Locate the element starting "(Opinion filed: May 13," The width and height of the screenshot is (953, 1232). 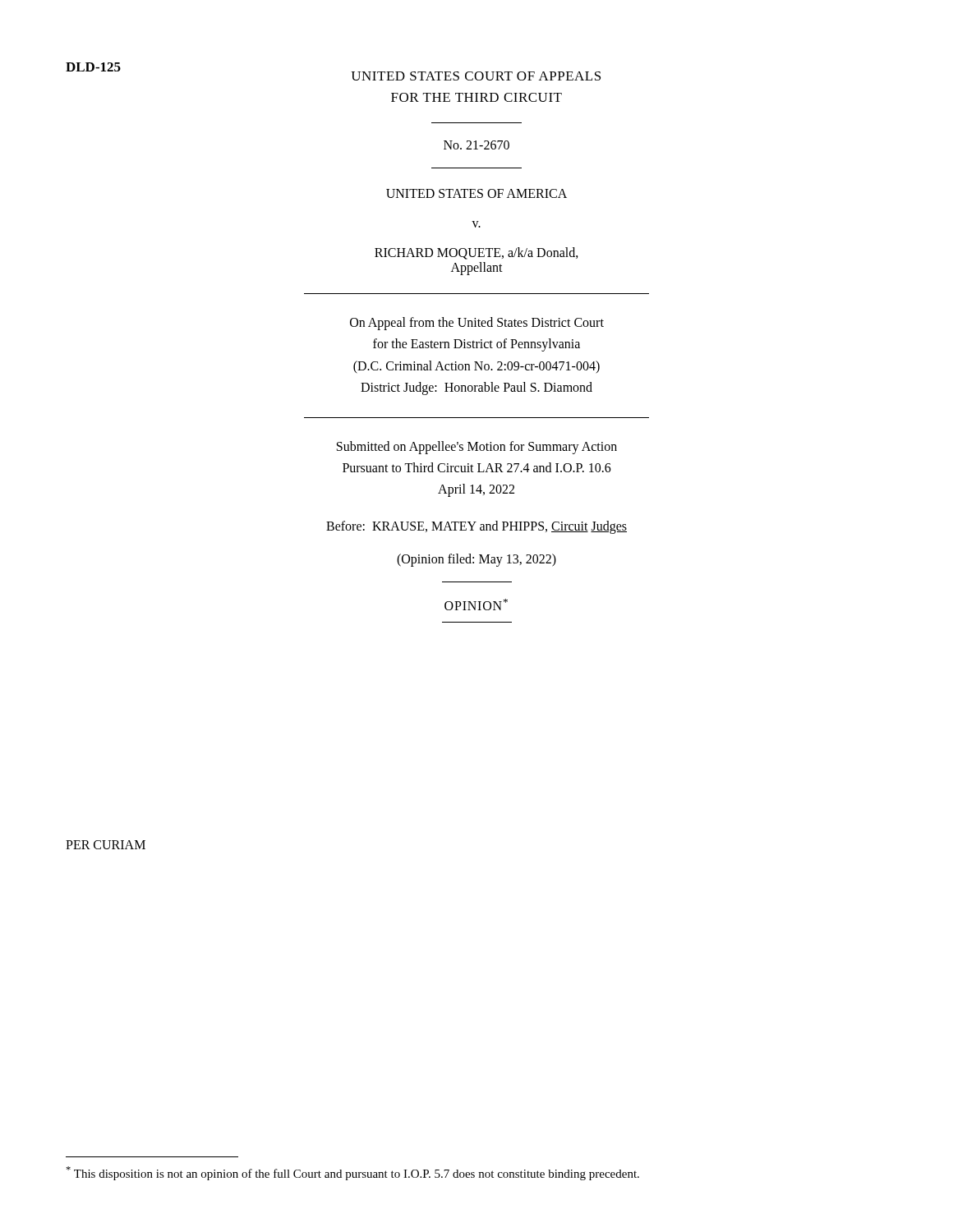(476, 559)
